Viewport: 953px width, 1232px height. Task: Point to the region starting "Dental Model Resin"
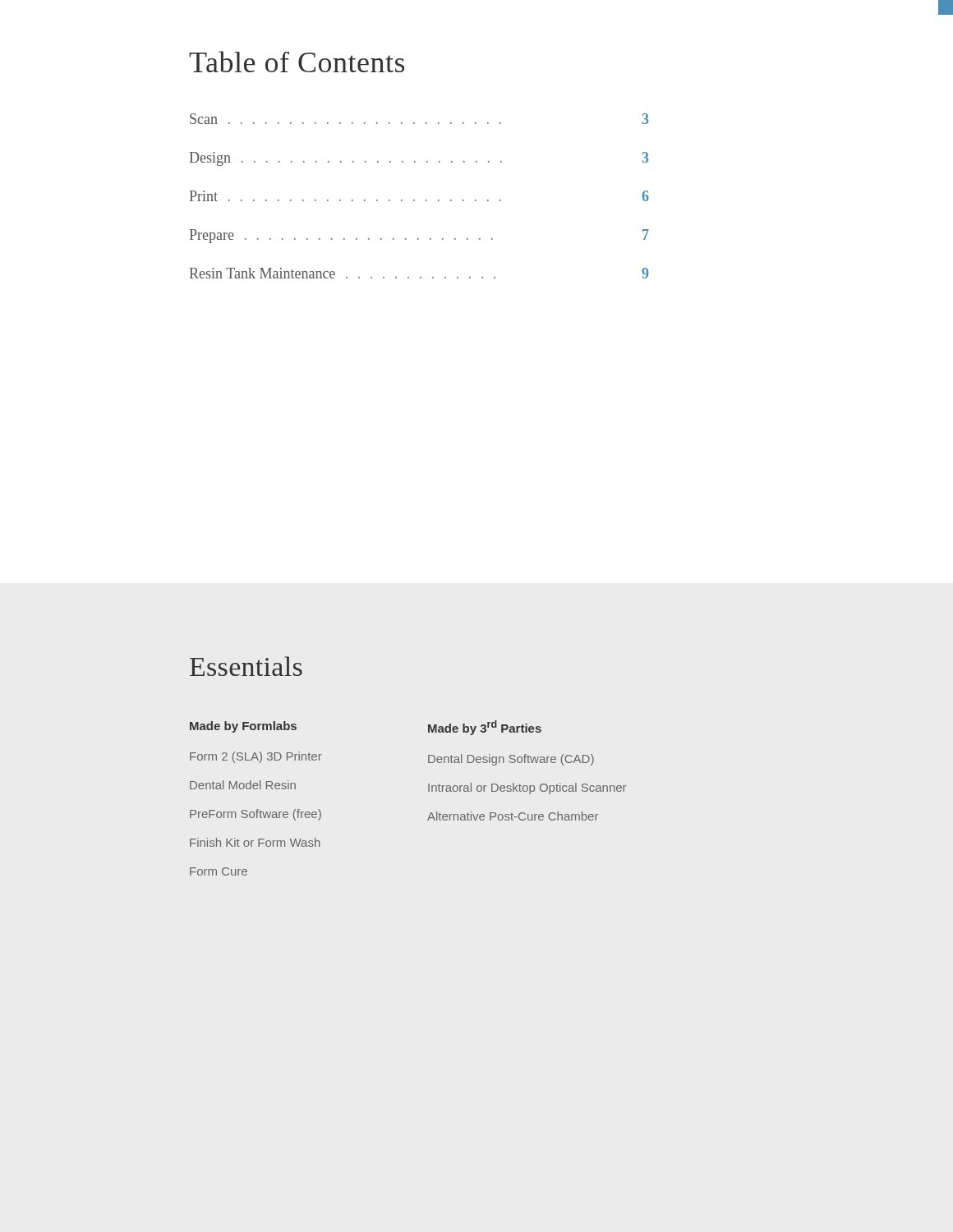point(243,785)
